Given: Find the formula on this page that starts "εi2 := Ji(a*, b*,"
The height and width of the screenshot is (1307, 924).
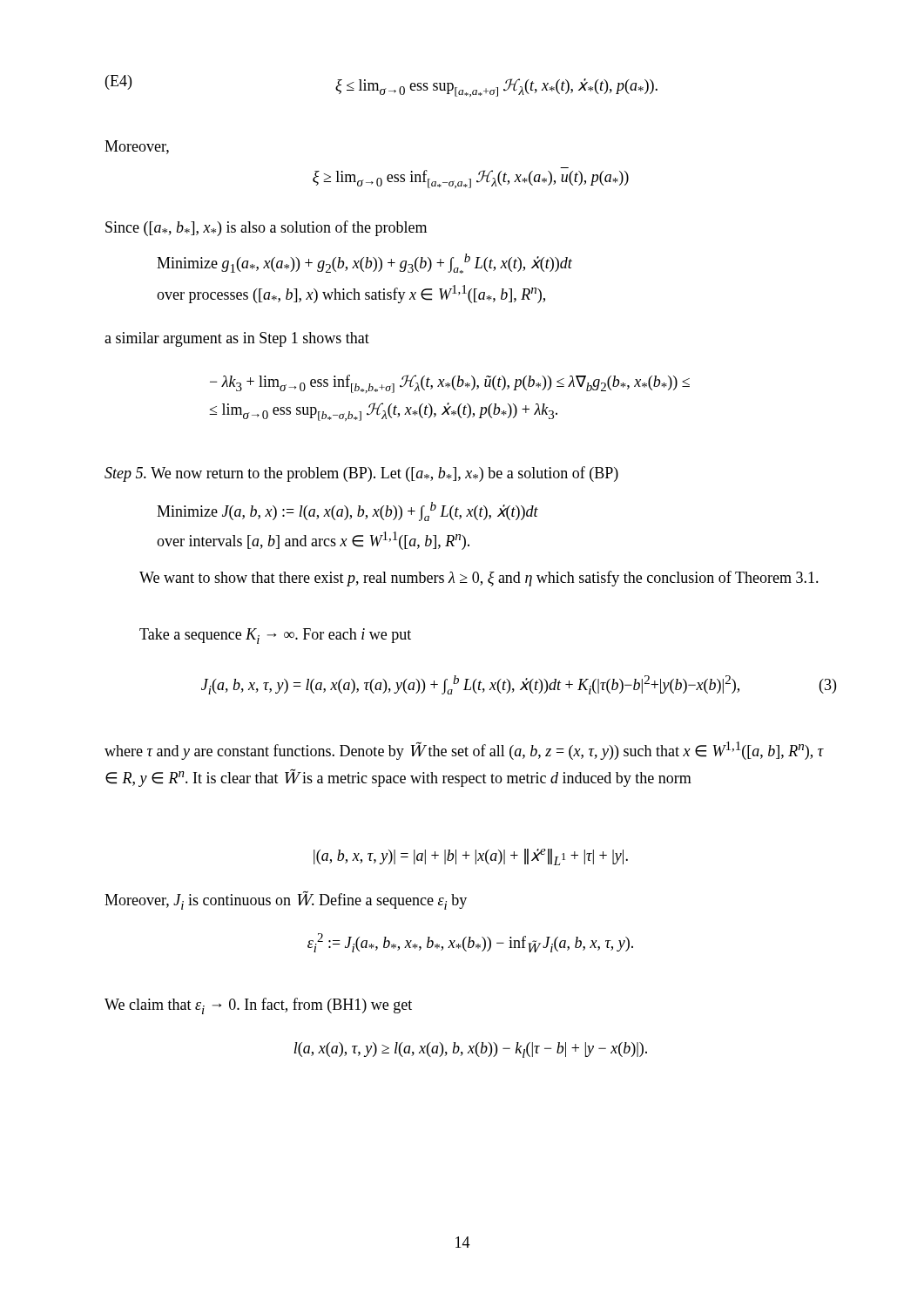Looking at the screenshot, I should point(471,943).
